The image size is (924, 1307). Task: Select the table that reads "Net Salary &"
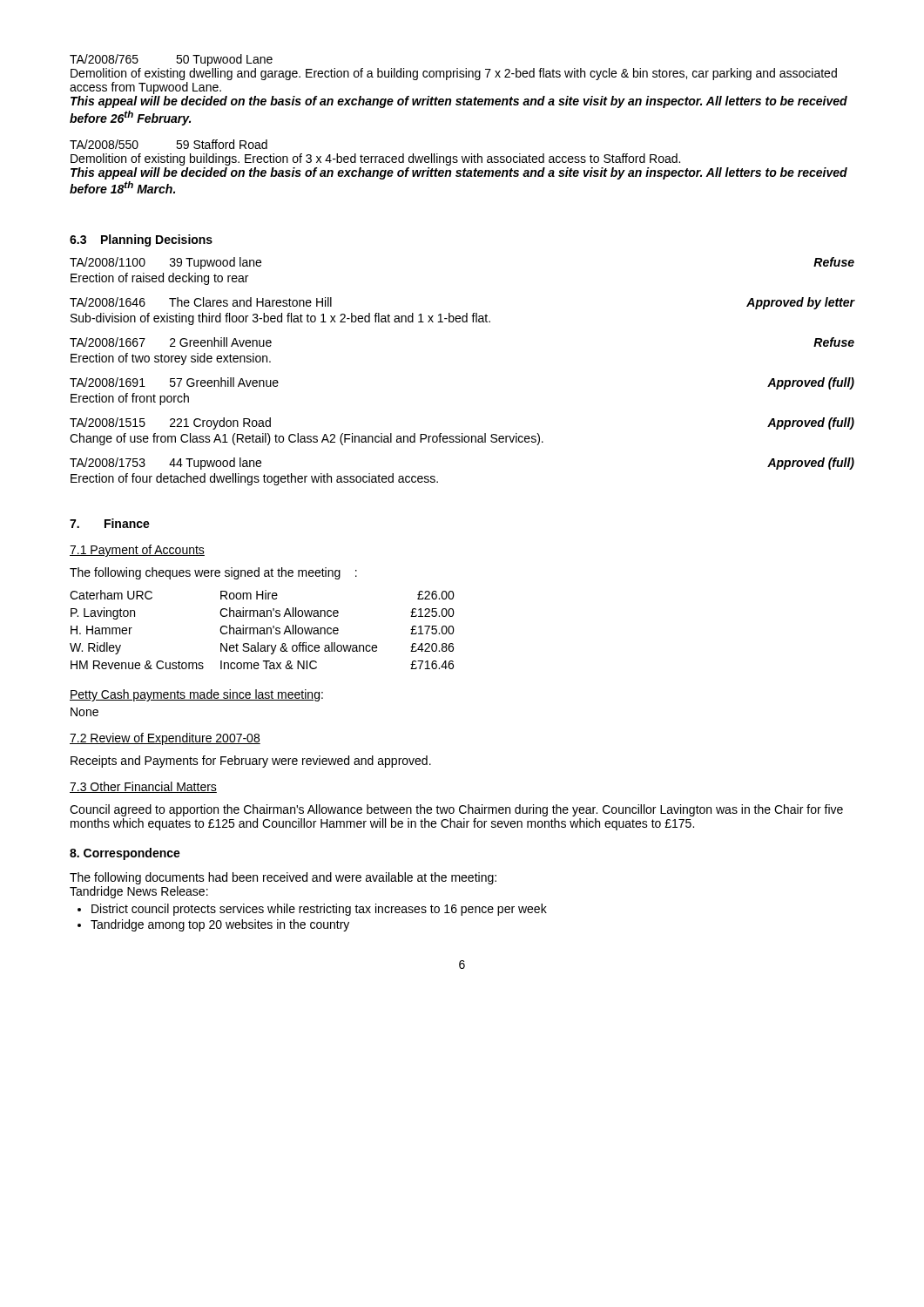pos(462,630)
